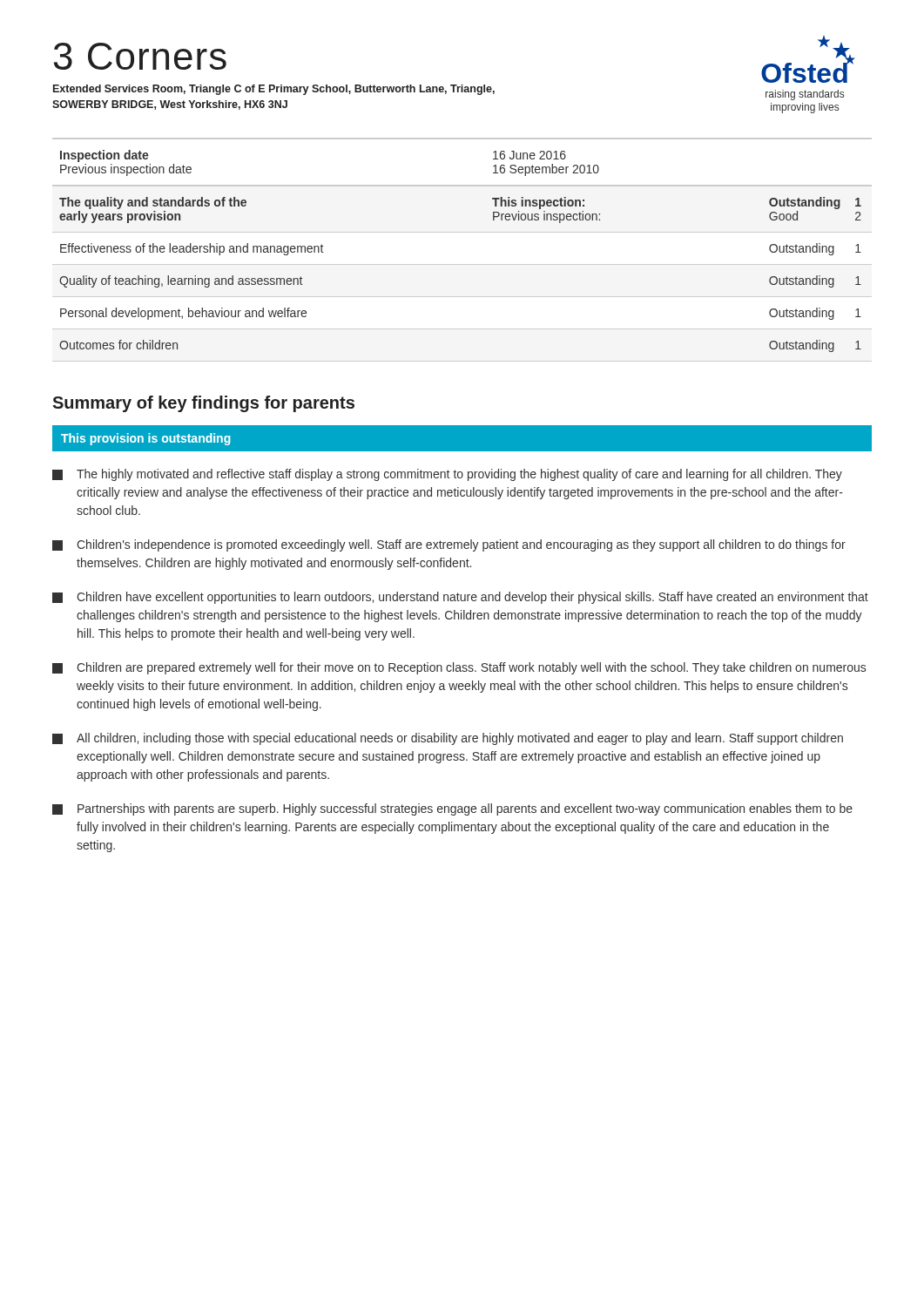924x1307 pixels.
Task: Click the passage that begins "Extended Services Room, Triangle C of E"
Action: click(x=381, y=97)
